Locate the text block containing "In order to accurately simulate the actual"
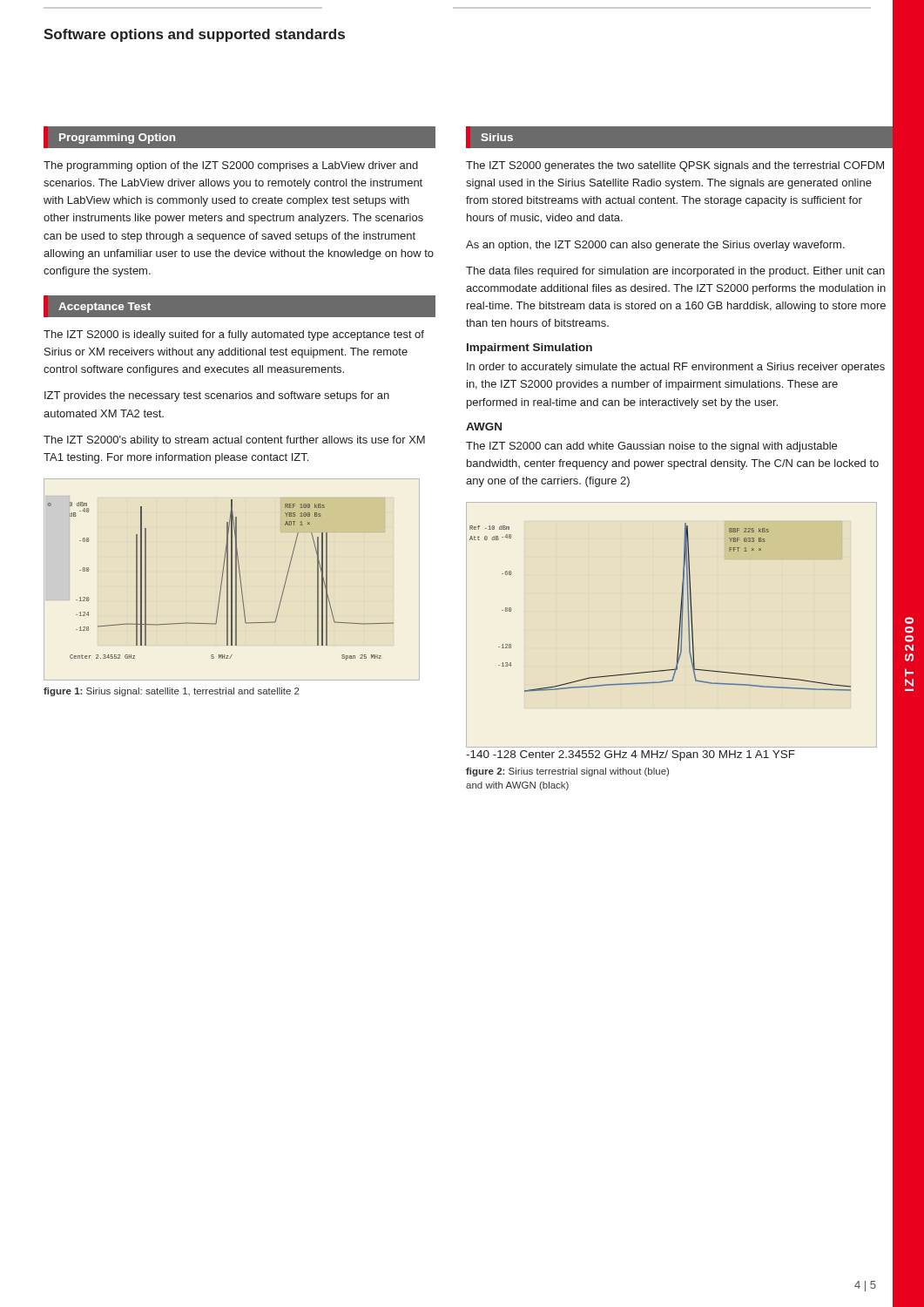The width and height of the screenshot is (924, 1307). click(675, 384)
